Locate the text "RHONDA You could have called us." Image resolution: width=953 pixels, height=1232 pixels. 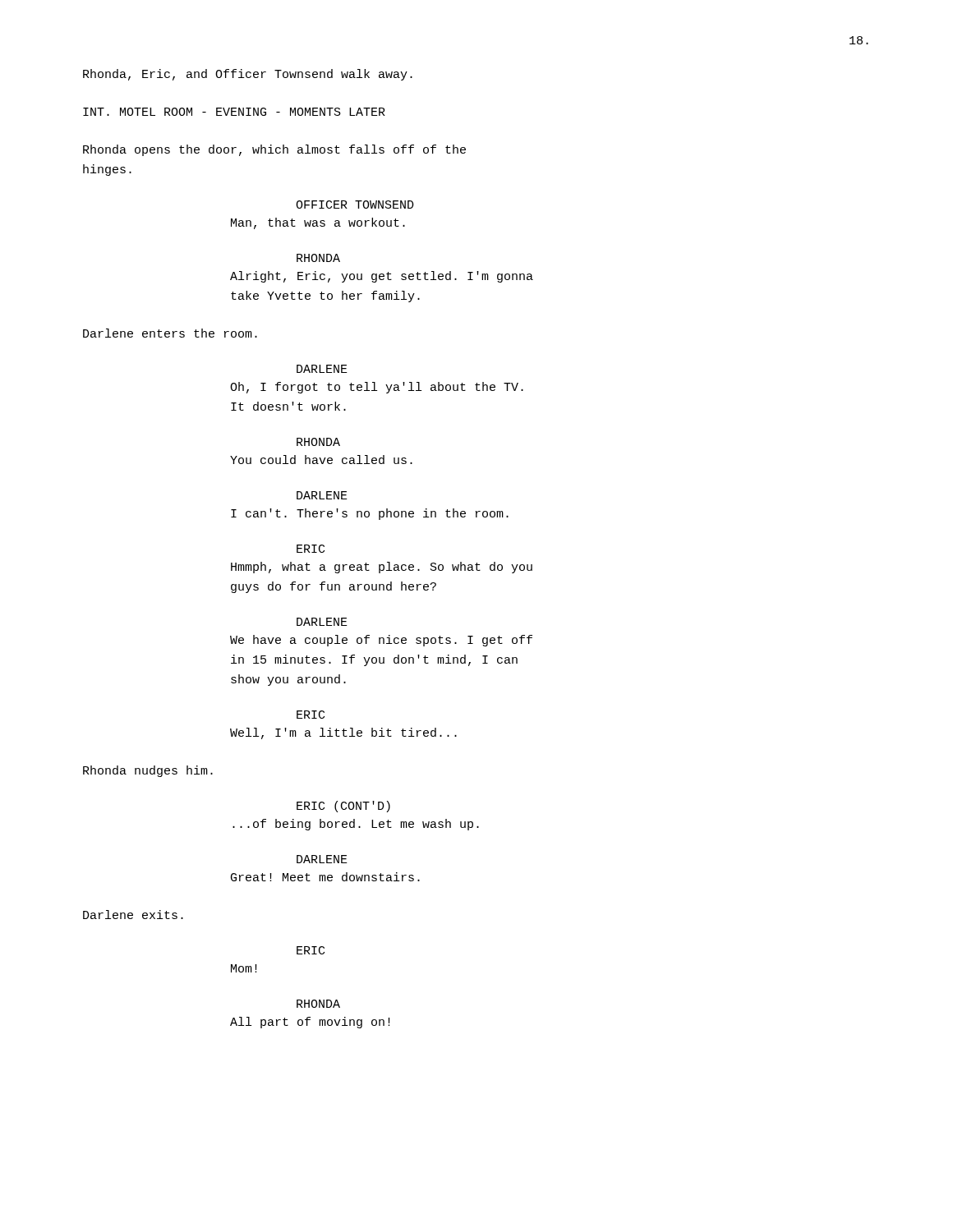[x=318, y=442]
